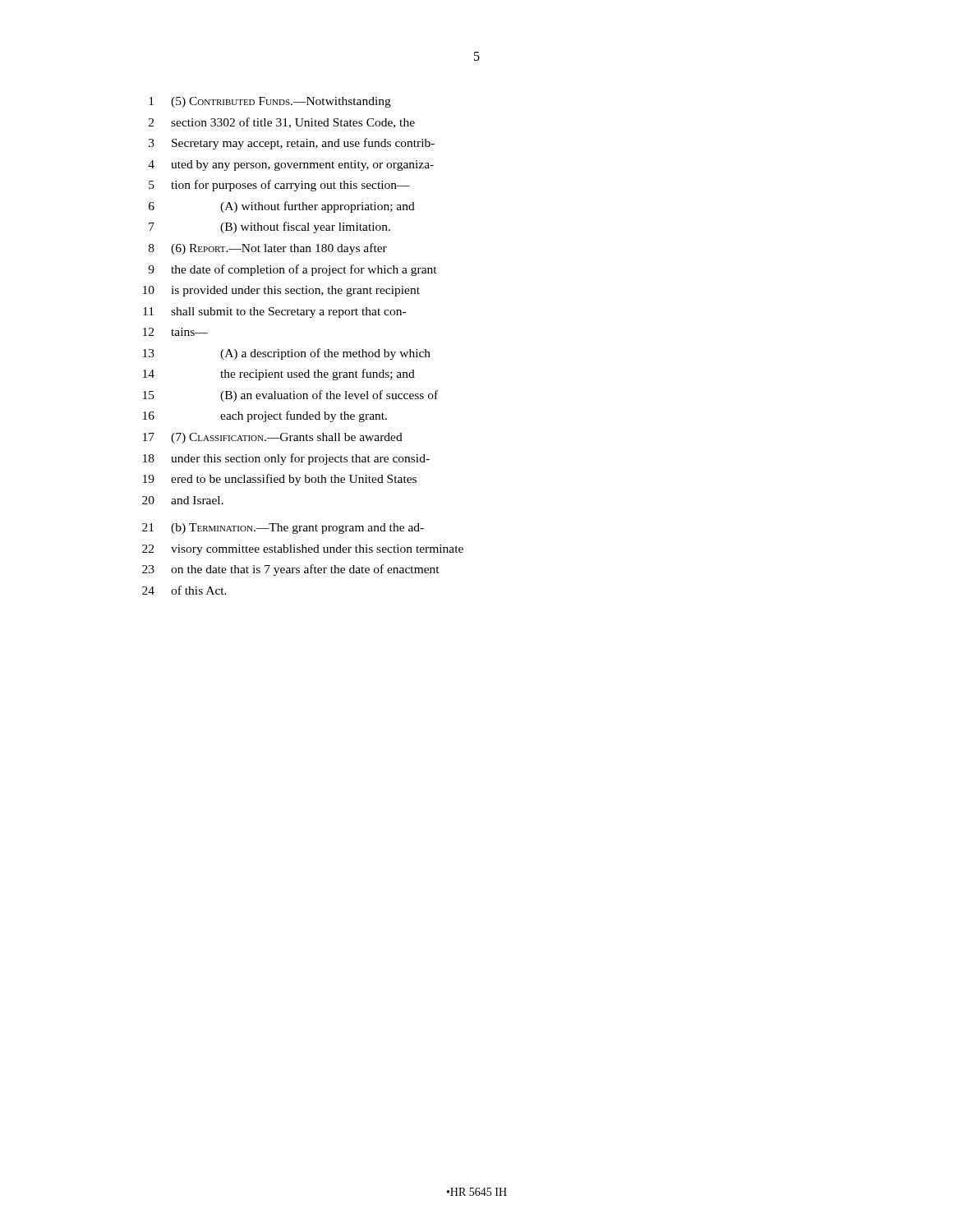Locate the block of text that opens with "6 (A) without further"
953x1232 pixels.
point(282,207)
